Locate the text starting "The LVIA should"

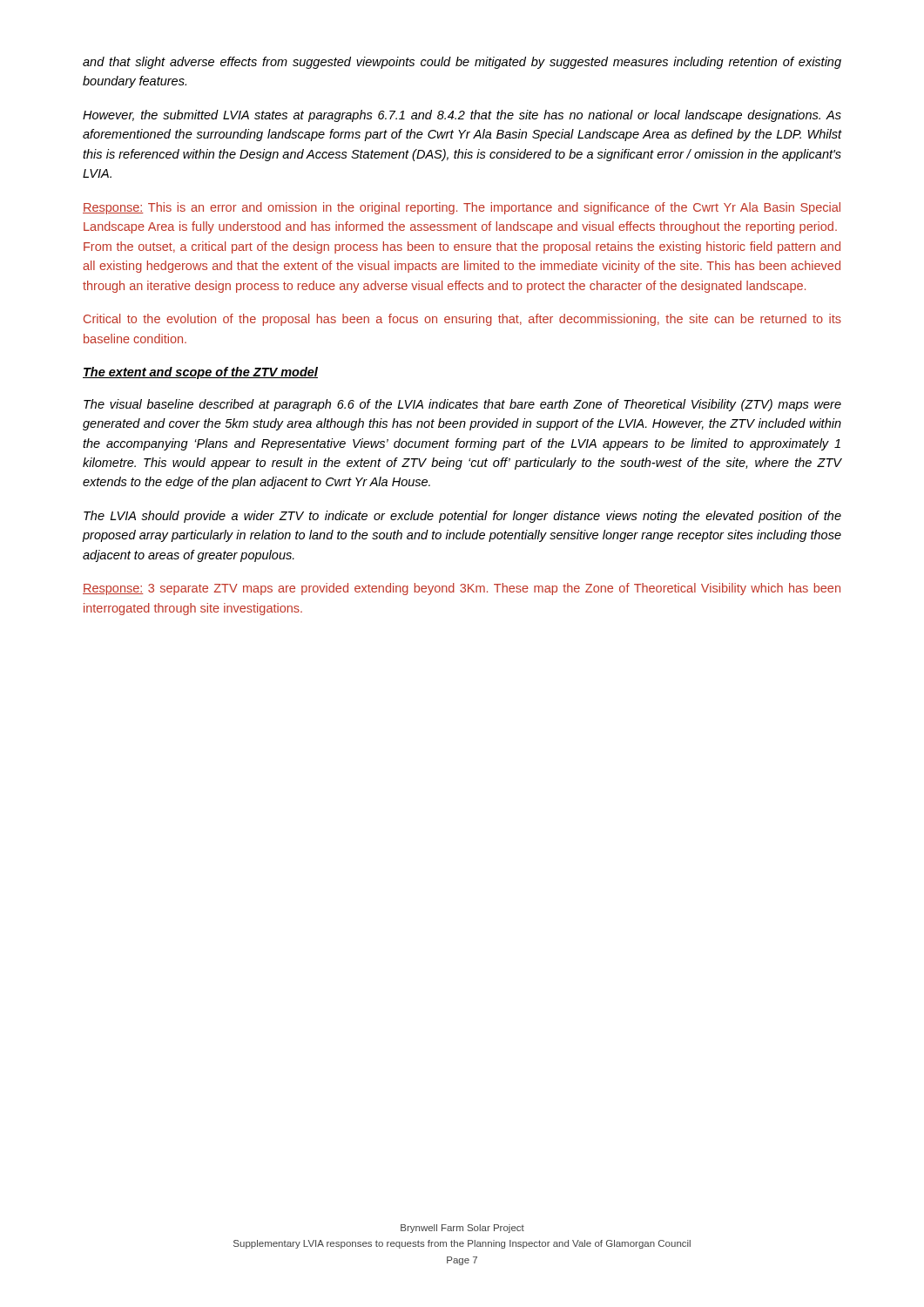pyautogui.click(x=462, y=535)
